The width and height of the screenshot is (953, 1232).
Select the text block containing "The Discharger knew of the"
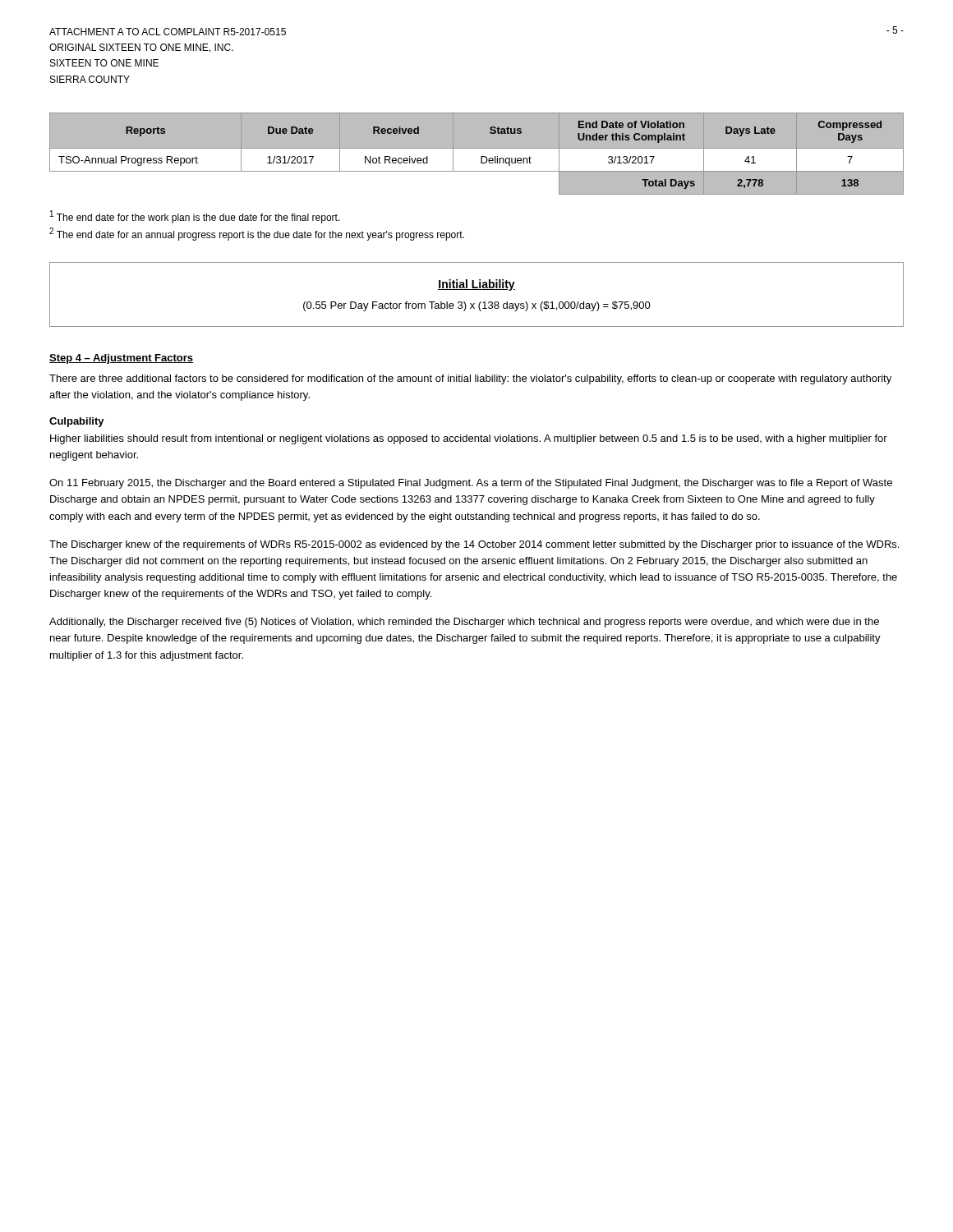(475, 569)
